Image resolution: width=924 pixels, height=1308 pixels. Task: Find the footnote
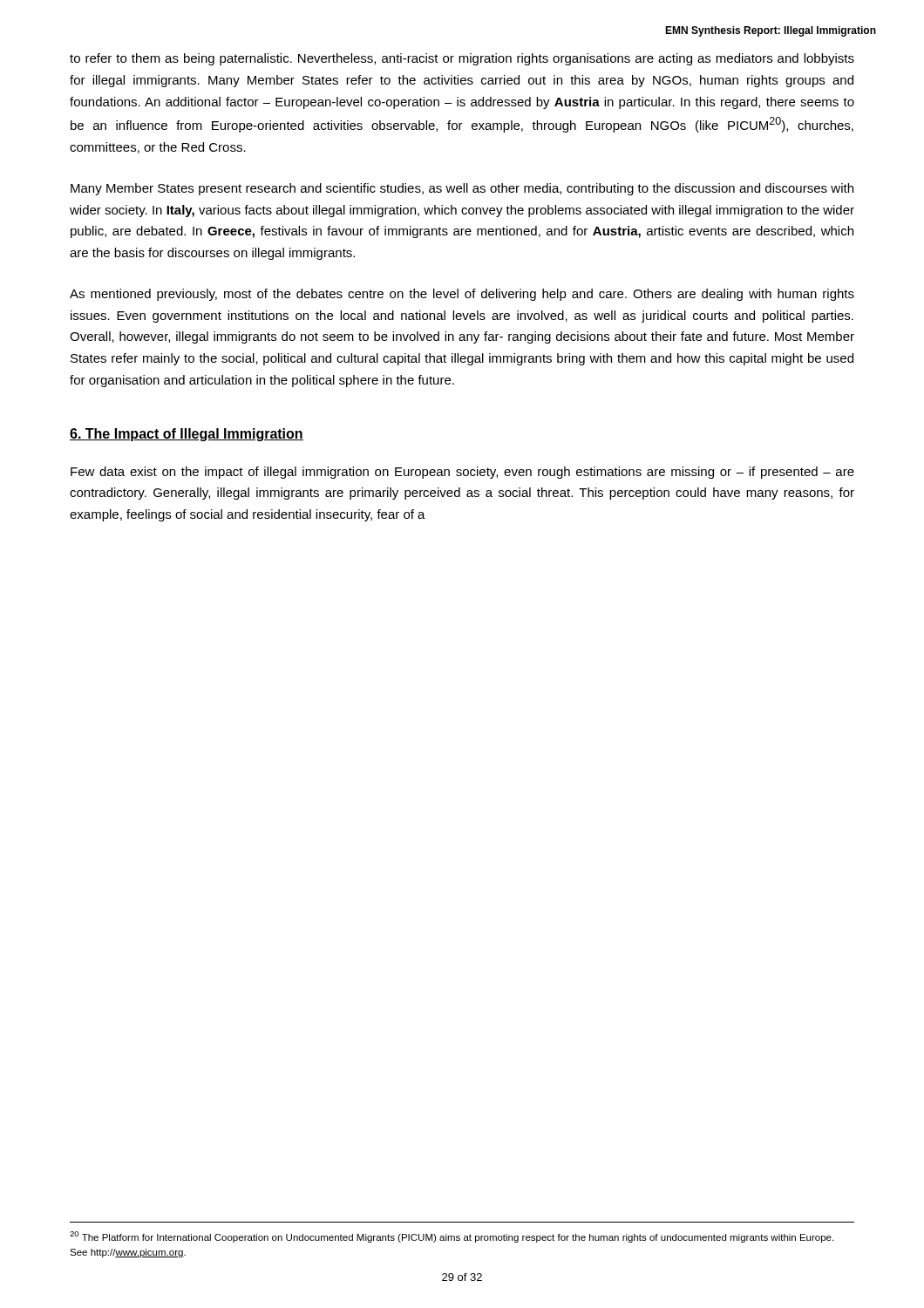point(452,1243)
